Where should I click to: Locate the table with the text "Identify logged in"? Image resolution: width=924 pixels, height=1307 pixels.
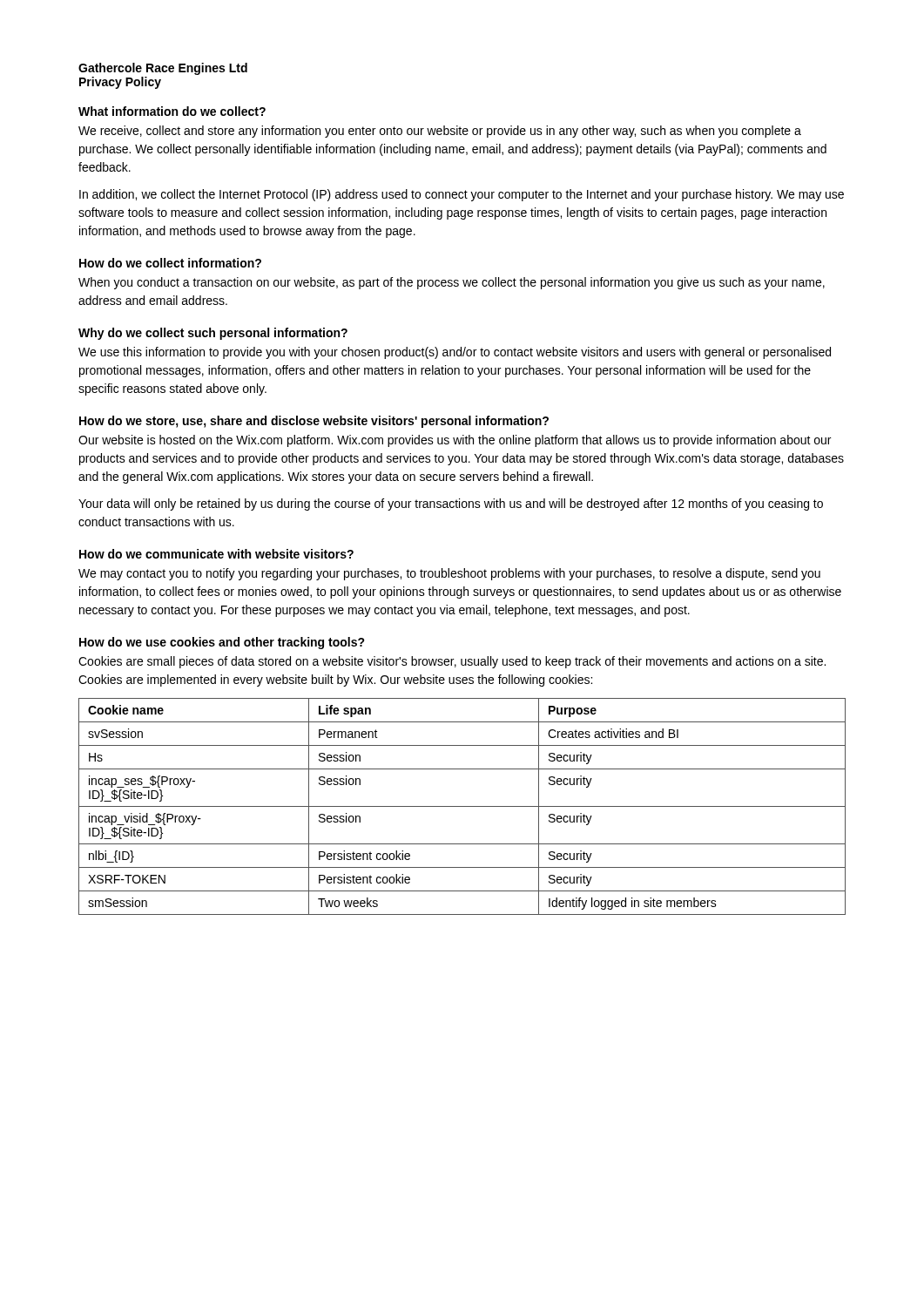pos(462,806)
